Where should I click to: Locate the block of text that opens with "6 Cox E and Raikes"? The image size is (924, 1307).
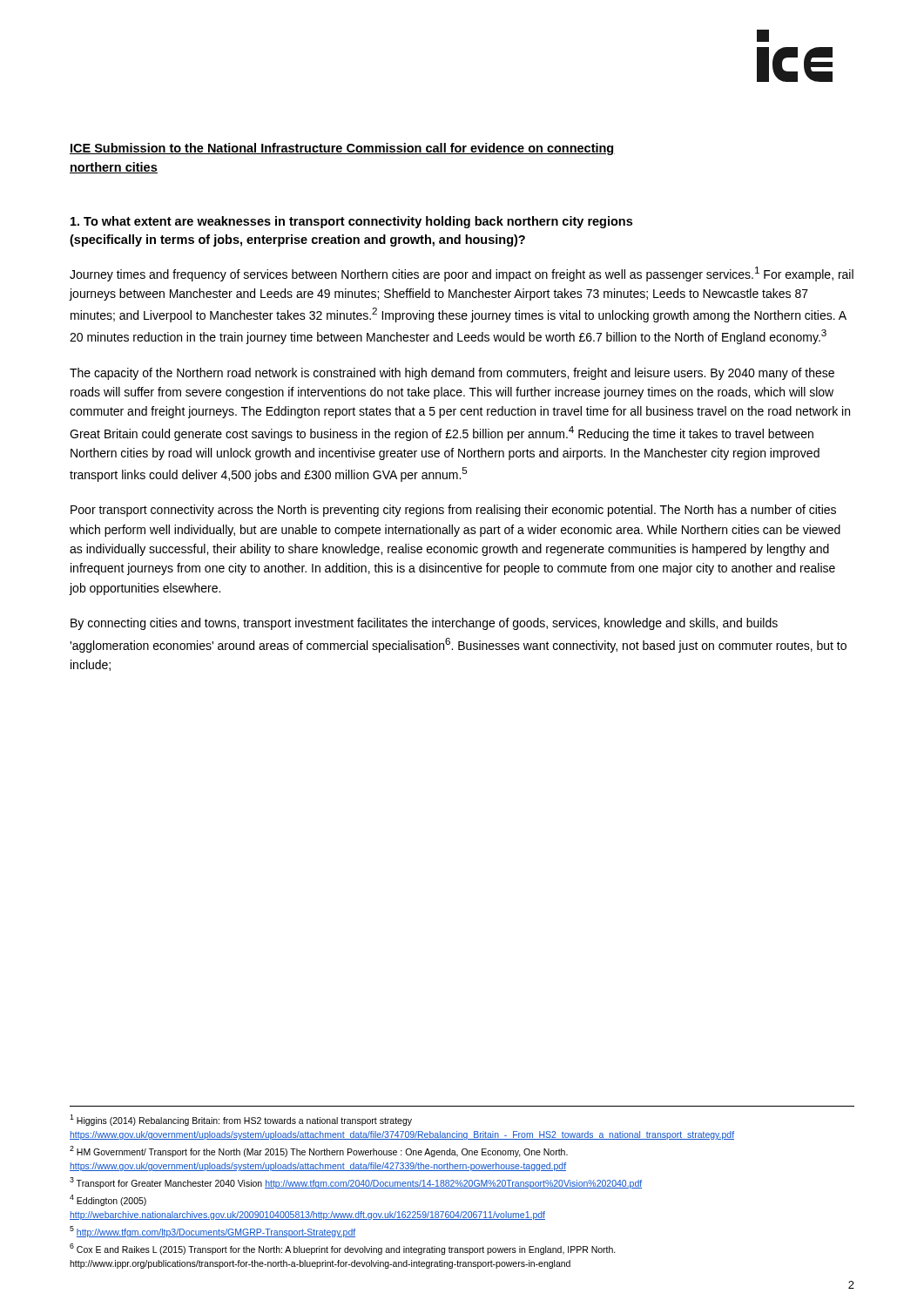coord(343,1255)
